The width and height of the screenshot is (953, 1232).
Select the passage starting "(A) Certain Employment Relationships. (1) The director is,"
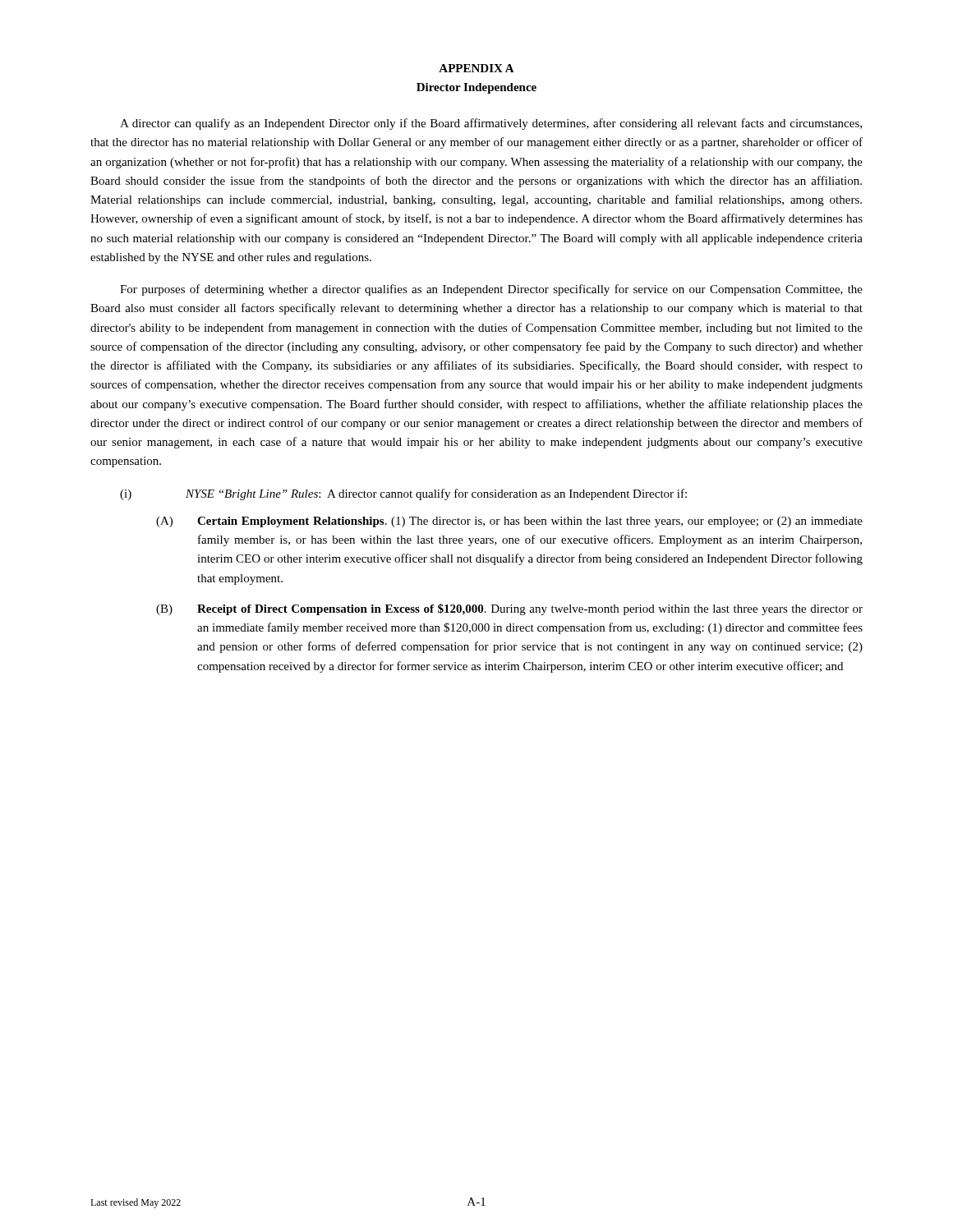point(509,550)
